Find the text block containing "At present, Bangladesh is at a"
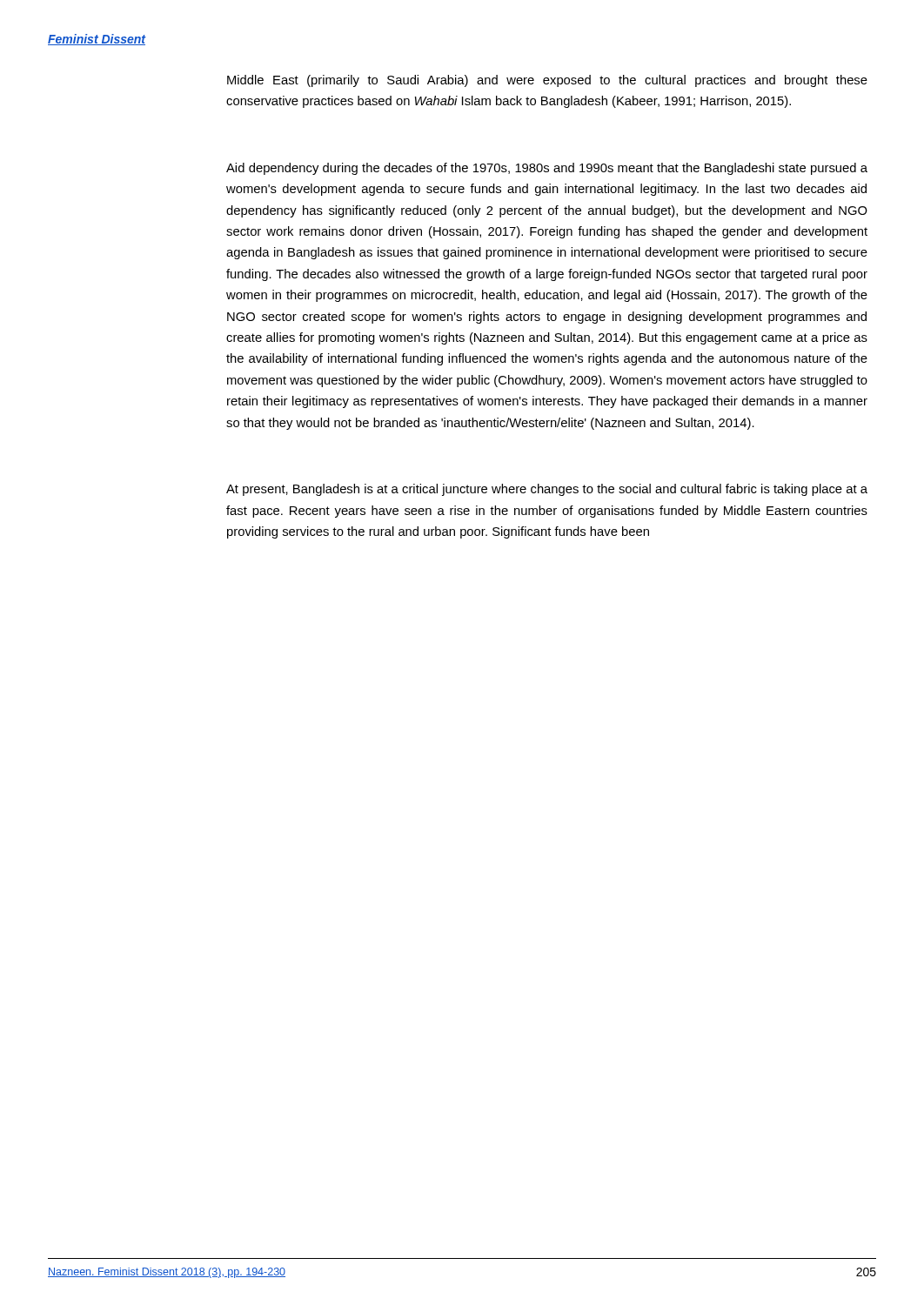Screen dimensions: 1305x924 click(547, 510)
